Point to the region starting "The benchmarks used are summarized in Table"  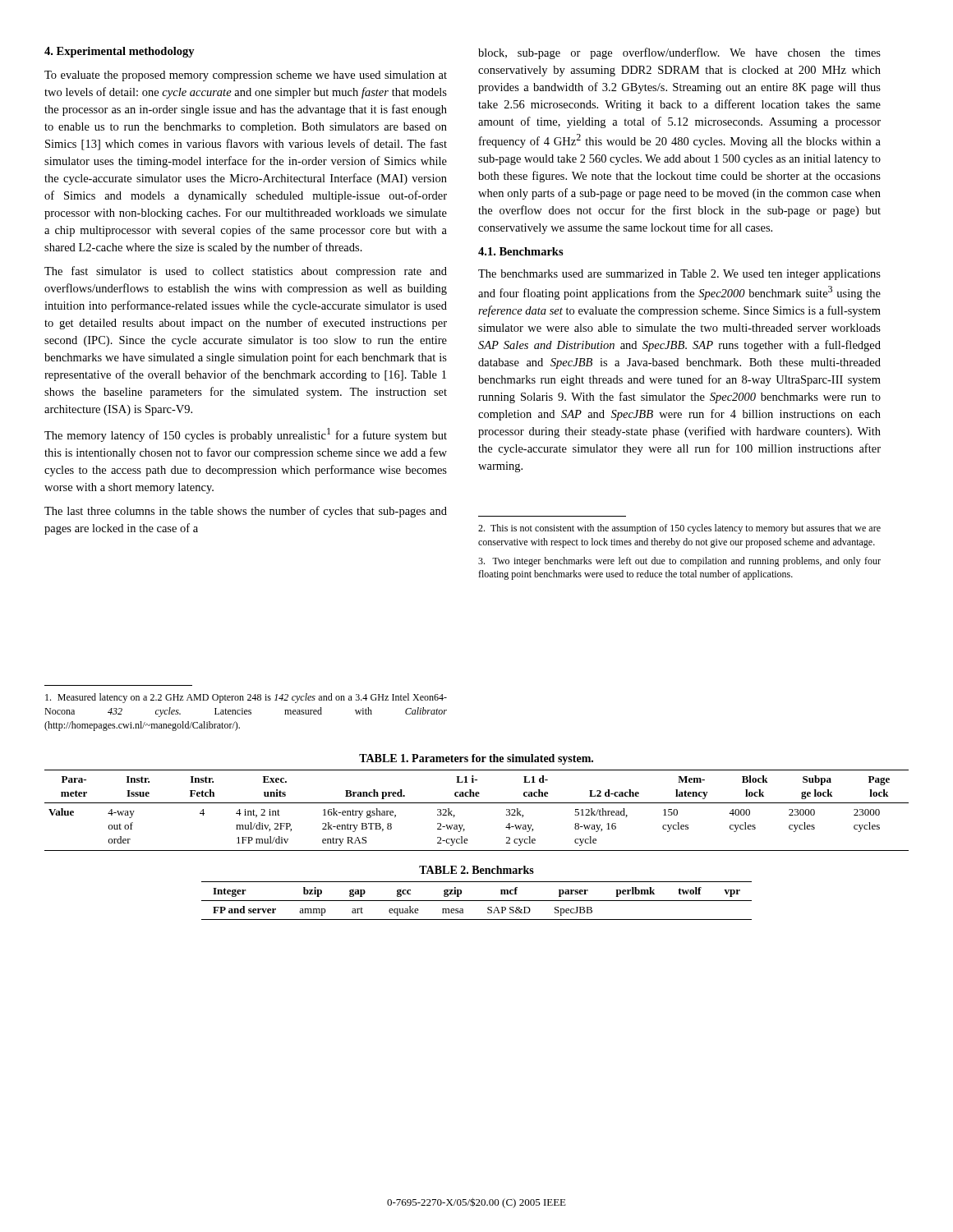[x=679, y=370]
